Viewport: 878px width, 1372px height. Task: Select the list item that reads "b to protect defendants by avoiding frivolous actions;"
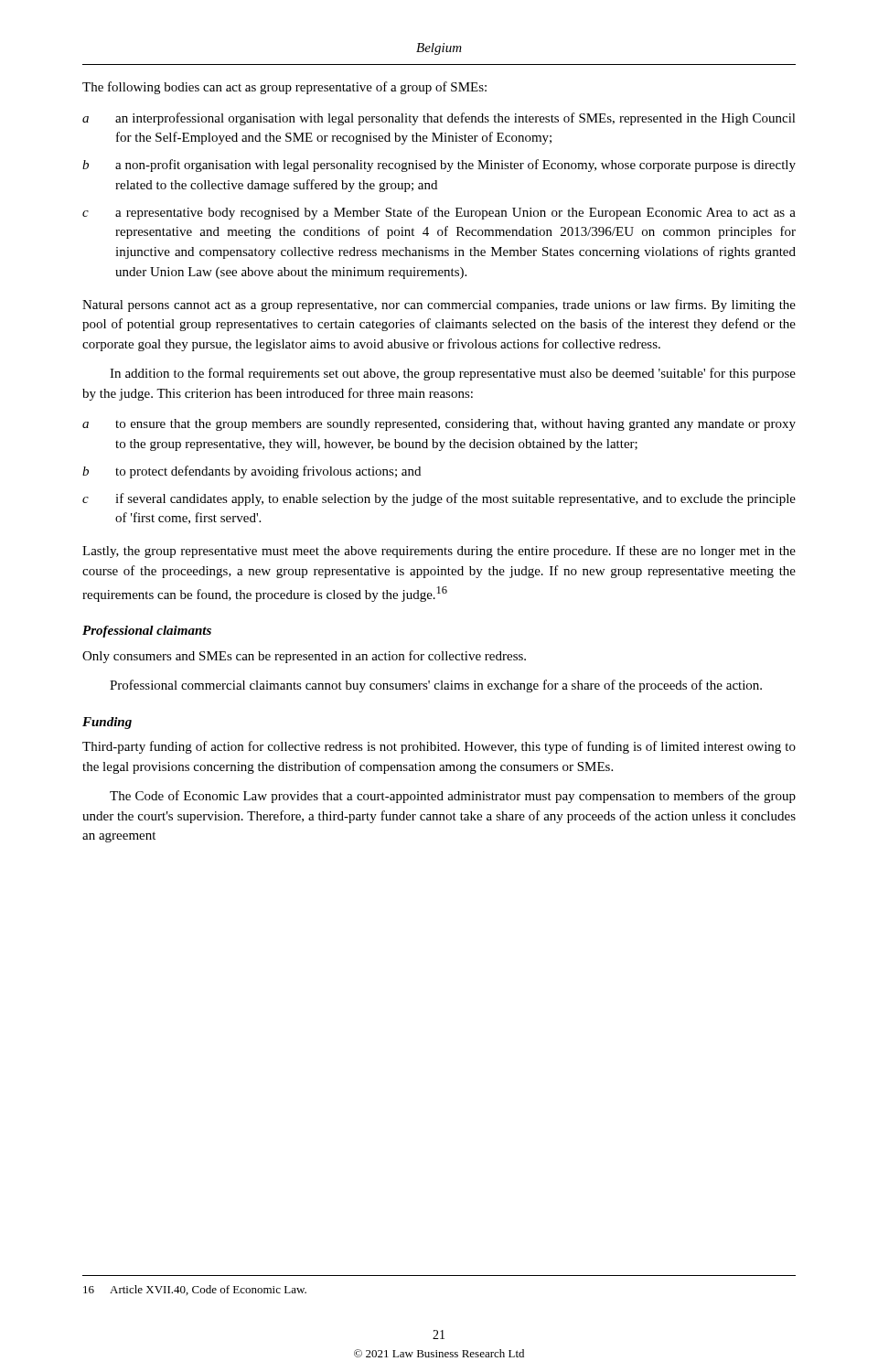pos(252,472)
